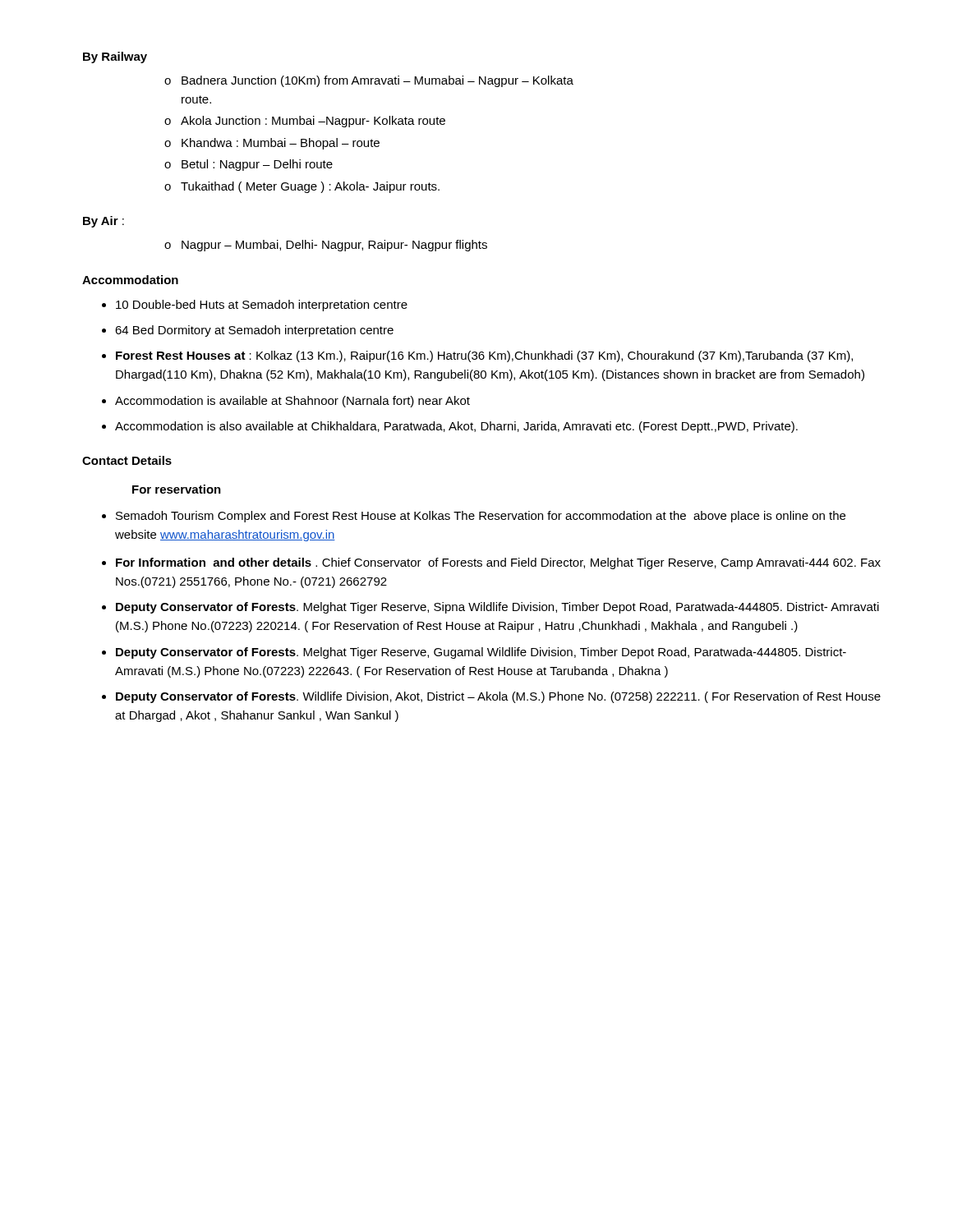The height and width of the screenshot is (1232, 953).
Task: Point to the passage starting "By Air :"
Action: [103, 221]
